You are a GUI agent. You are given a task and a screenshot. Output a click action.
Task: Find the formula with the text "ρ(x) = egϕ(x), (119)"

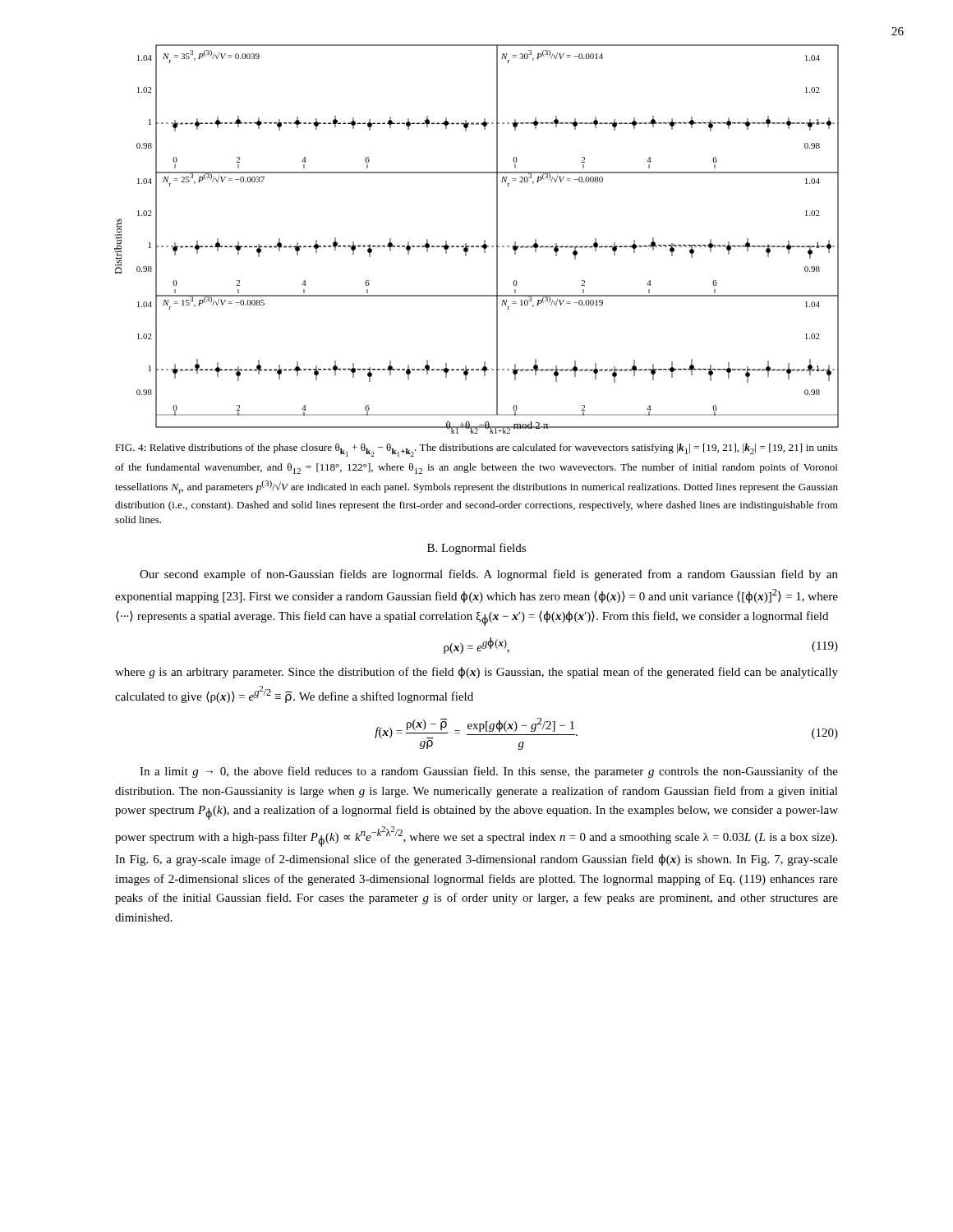[485, 646]
